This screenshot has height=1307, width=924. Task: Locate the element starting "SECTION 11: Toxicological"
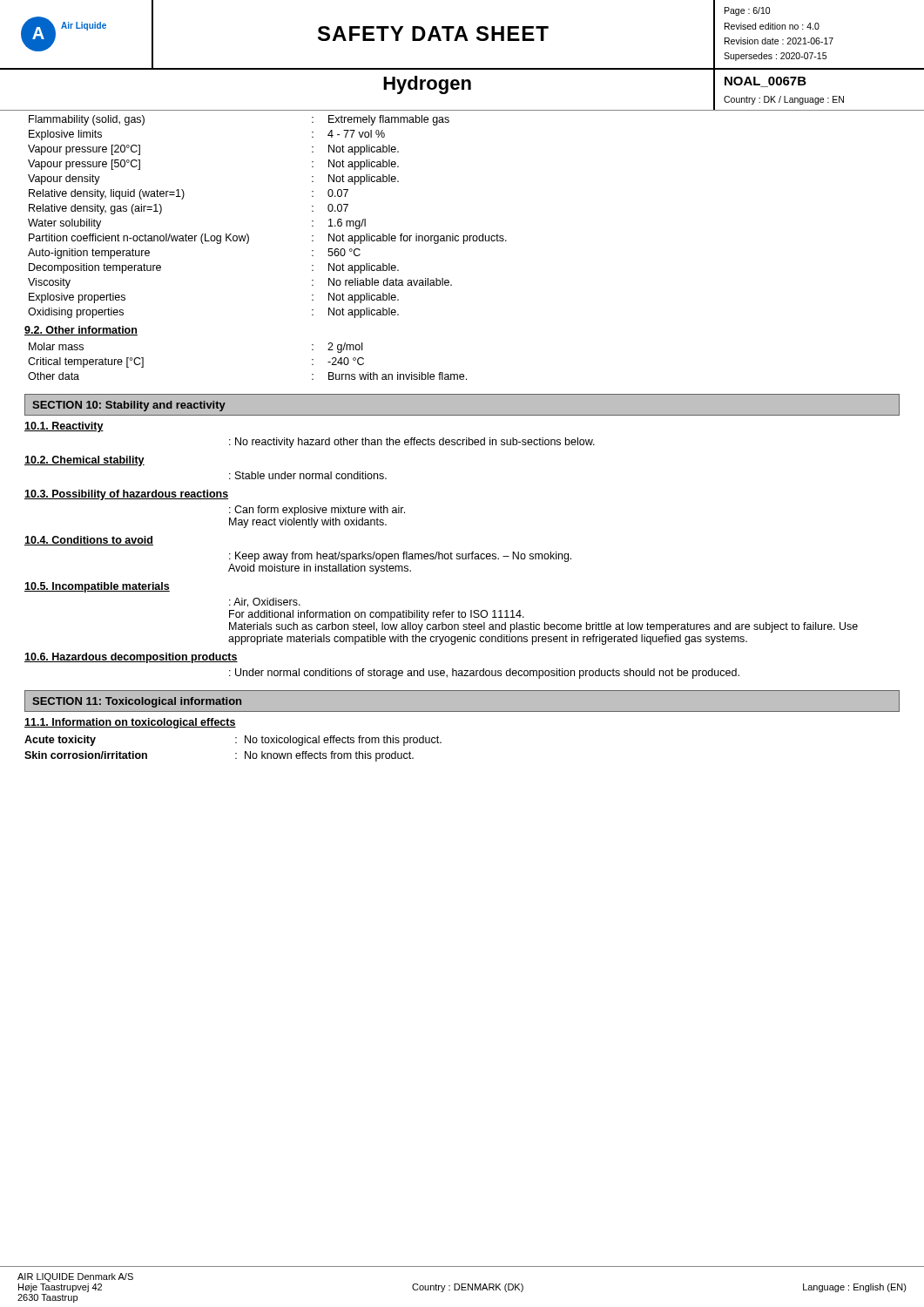137,701
